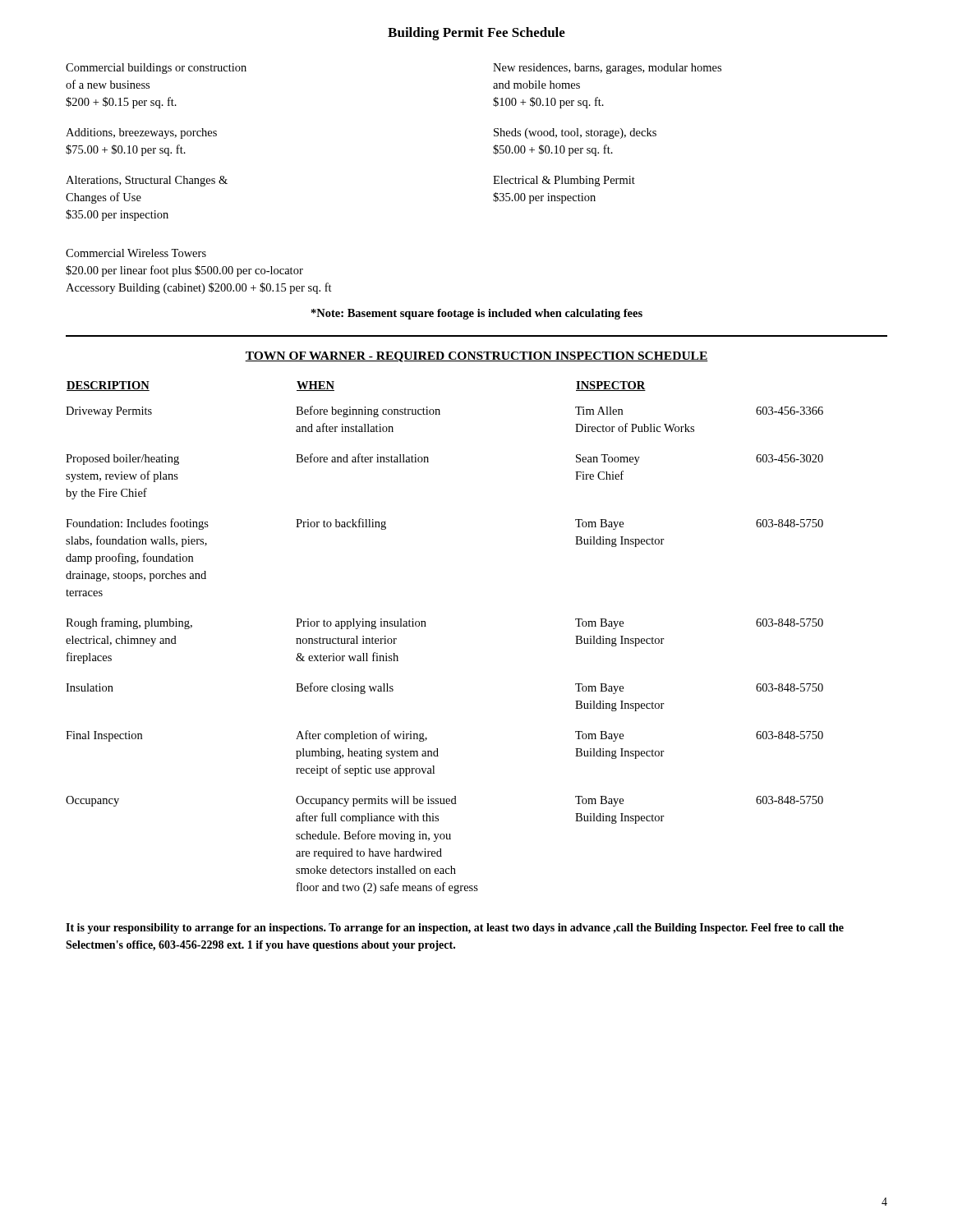Viewport: 953px width, 1232px height.
Task: Locate the block of text that opens with "It is your responsibility to arrange"
Action: (455, 936)
